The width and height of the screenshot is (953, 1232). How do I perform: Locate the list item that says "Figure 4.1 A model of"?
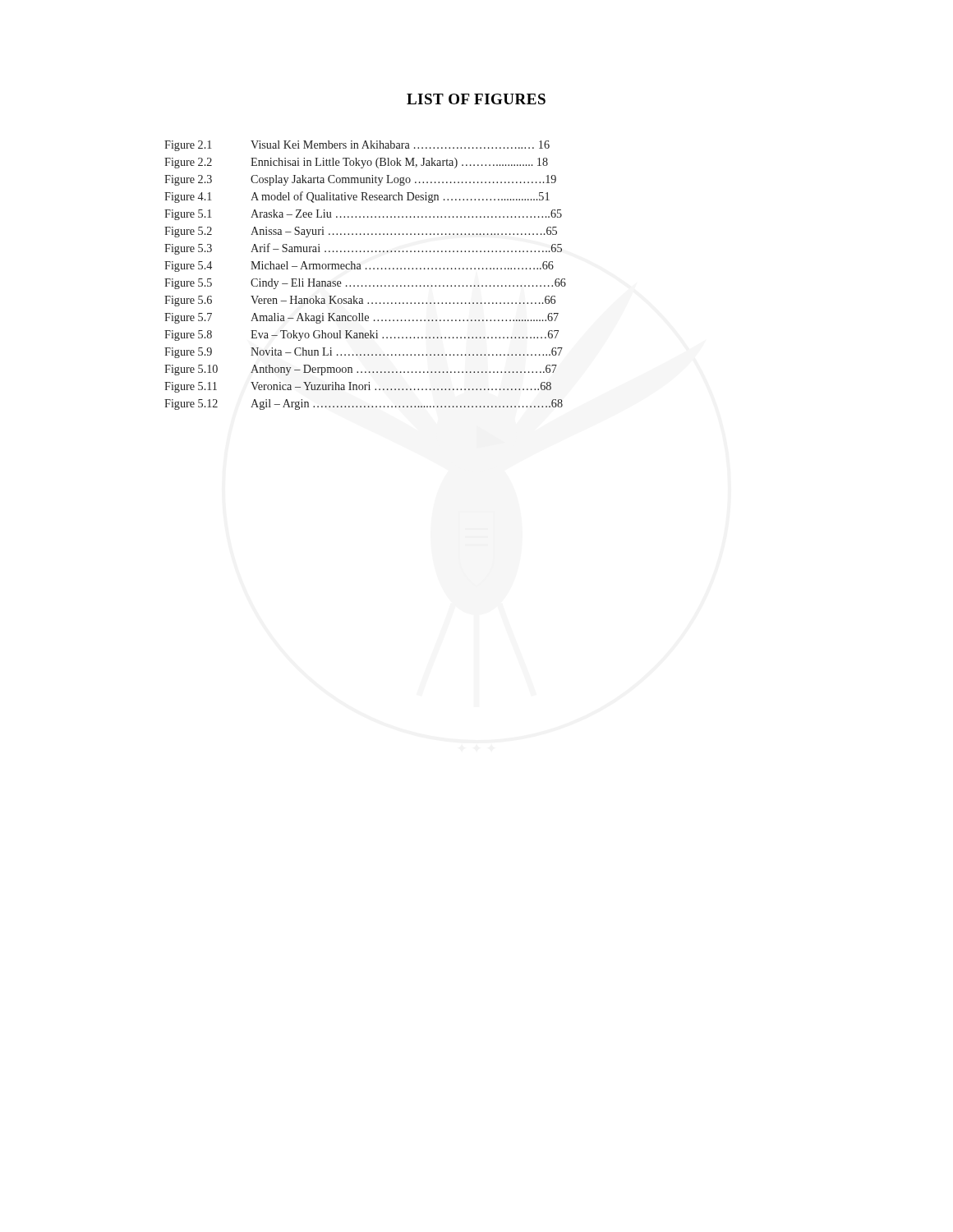[427, 197]
